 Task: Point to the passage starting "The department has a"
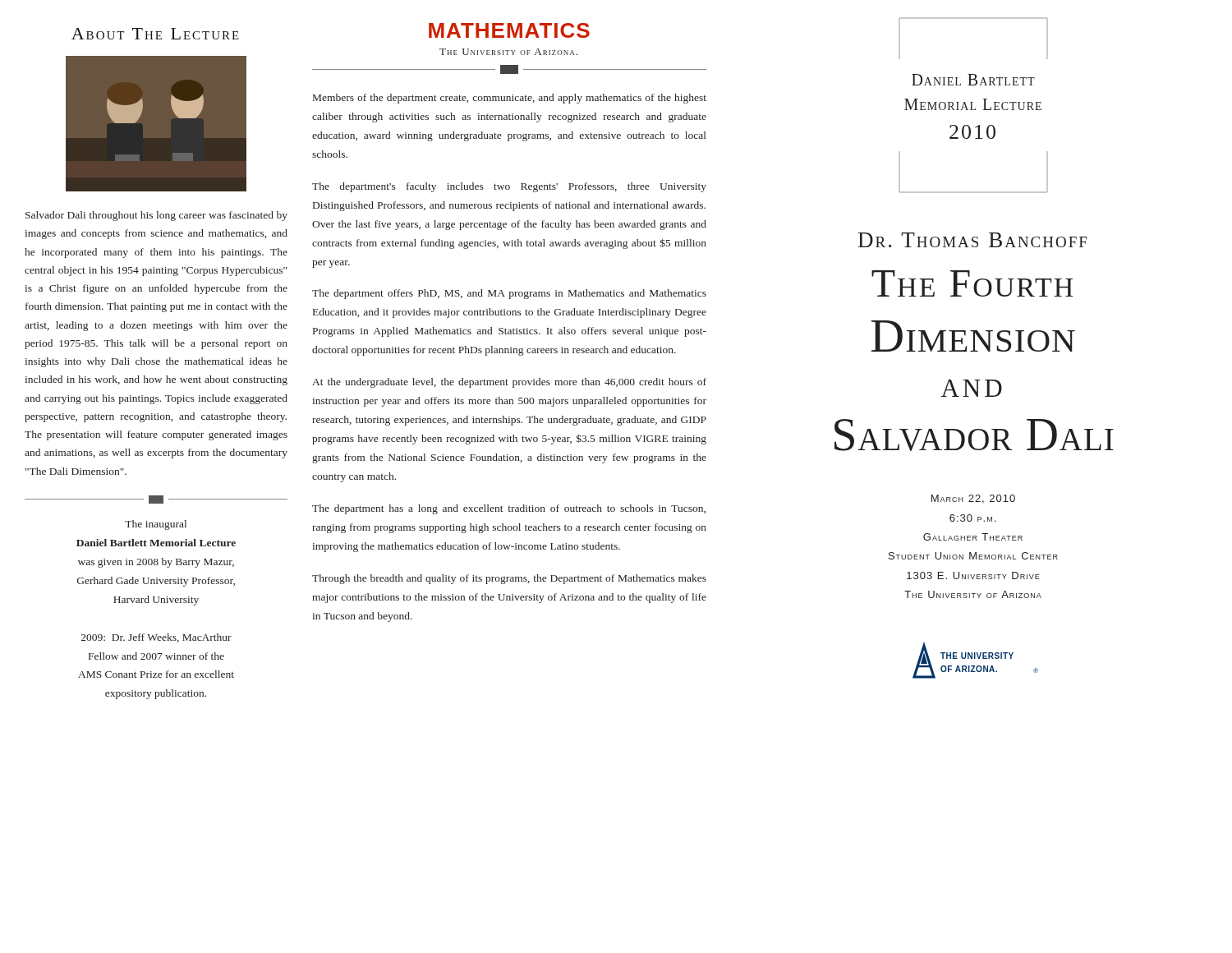pos(509,527)
